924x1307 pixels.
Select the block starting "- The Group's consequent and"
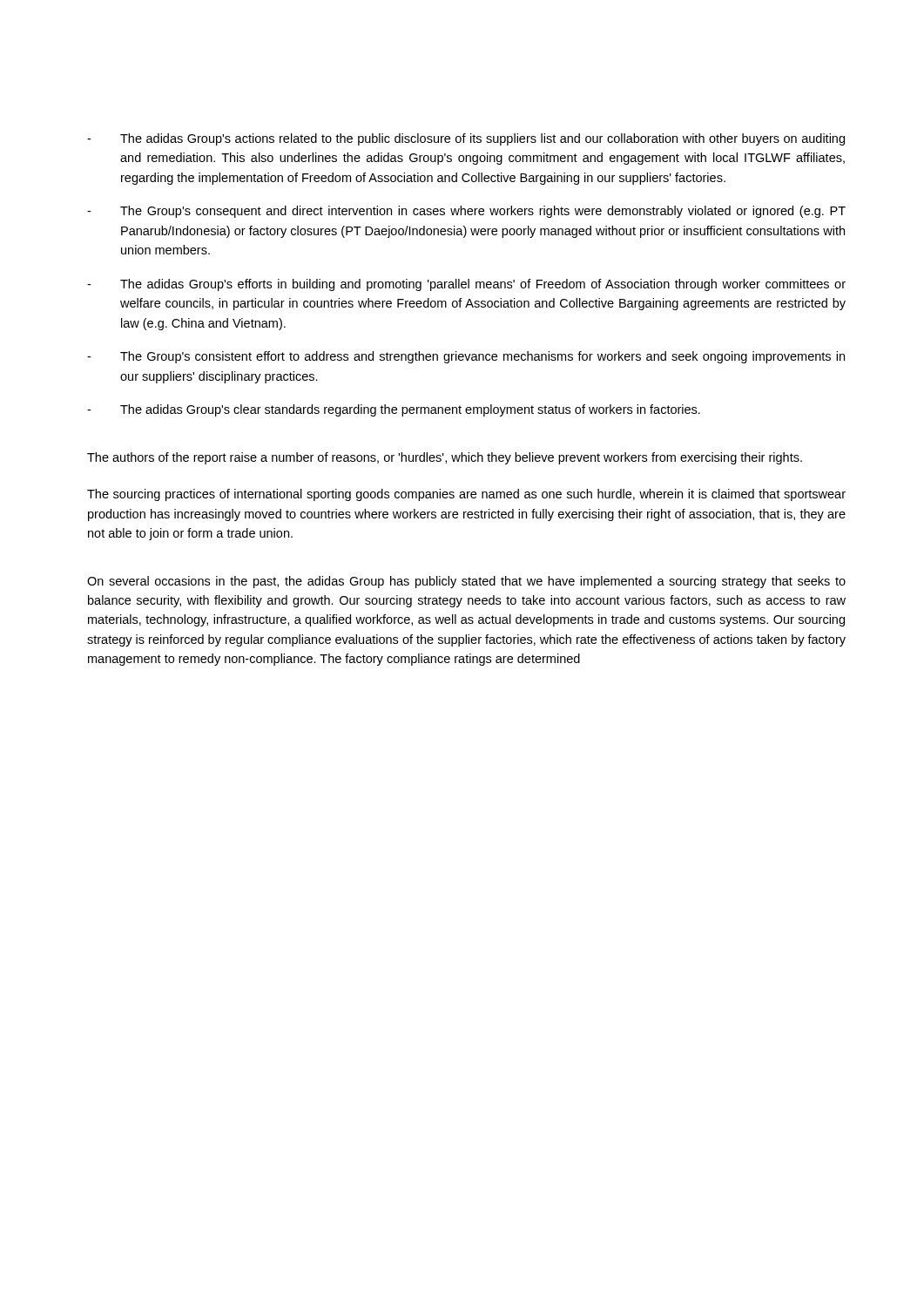point(466,231)
